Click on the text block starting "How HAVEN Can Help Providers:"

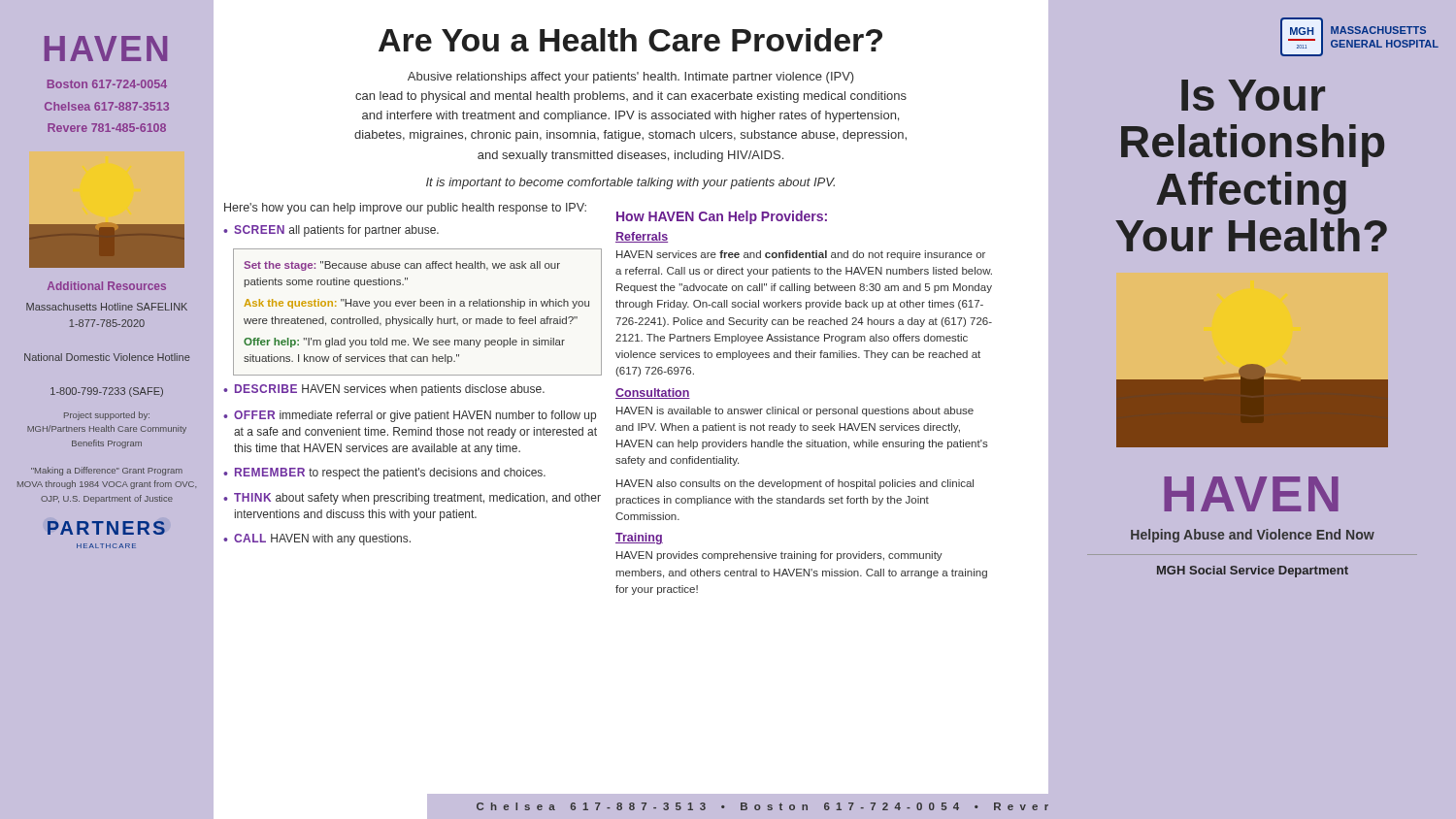pos(722,216)
